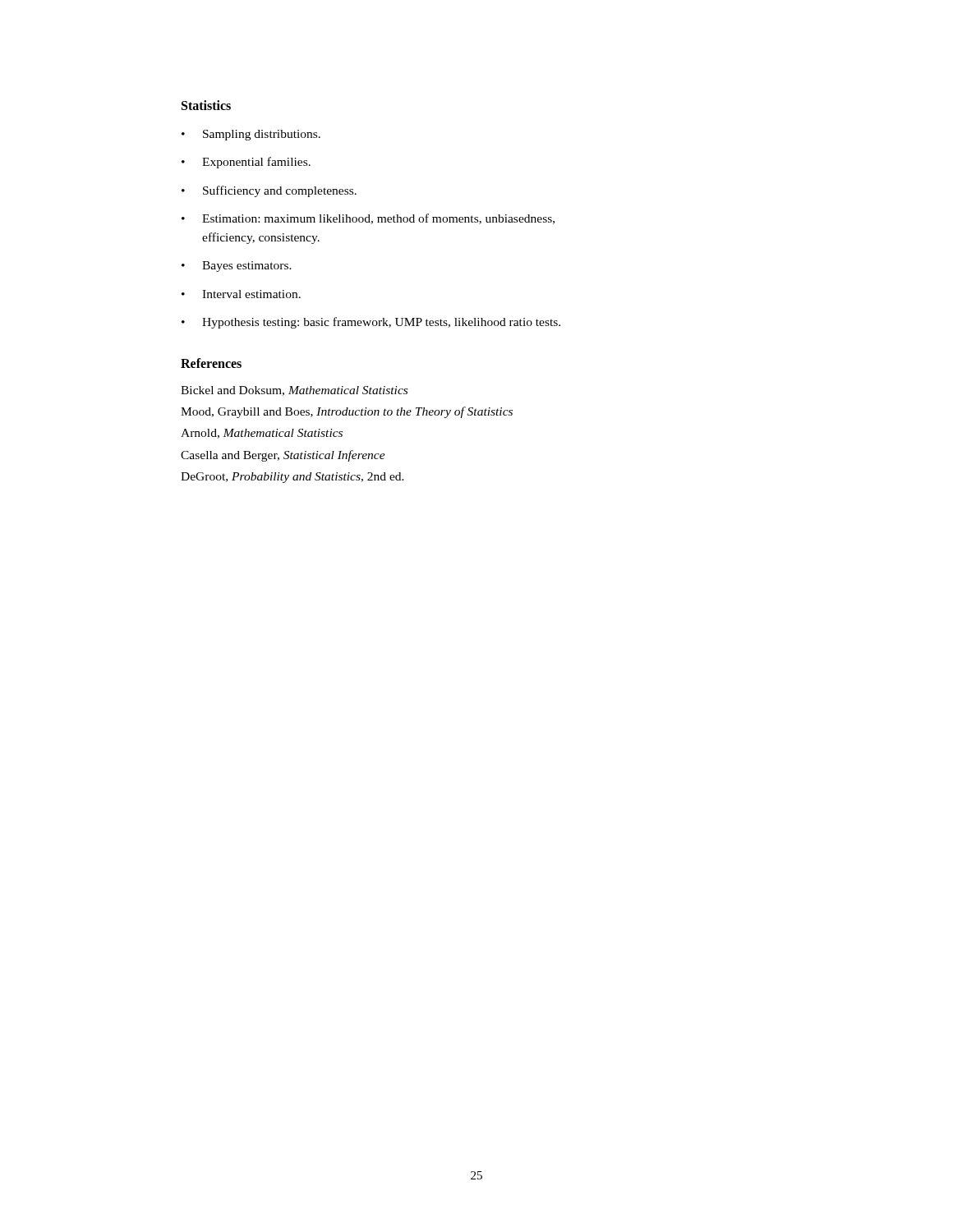
Task: Point to the text starting "• Estimation: maximum likelihood, method"
Action: [368, 228]
